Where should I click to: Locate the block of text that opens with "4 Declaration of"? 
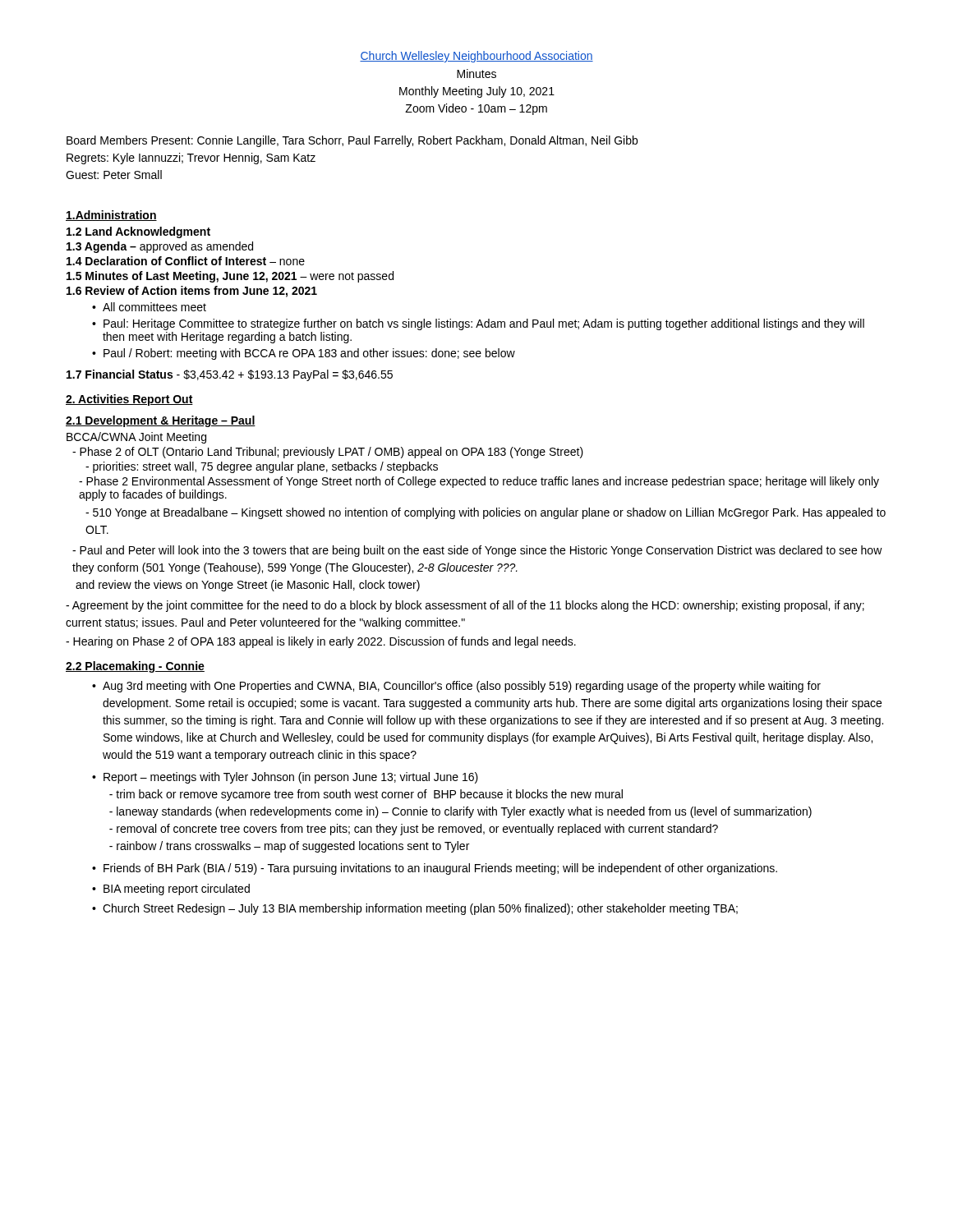point(185,261)
